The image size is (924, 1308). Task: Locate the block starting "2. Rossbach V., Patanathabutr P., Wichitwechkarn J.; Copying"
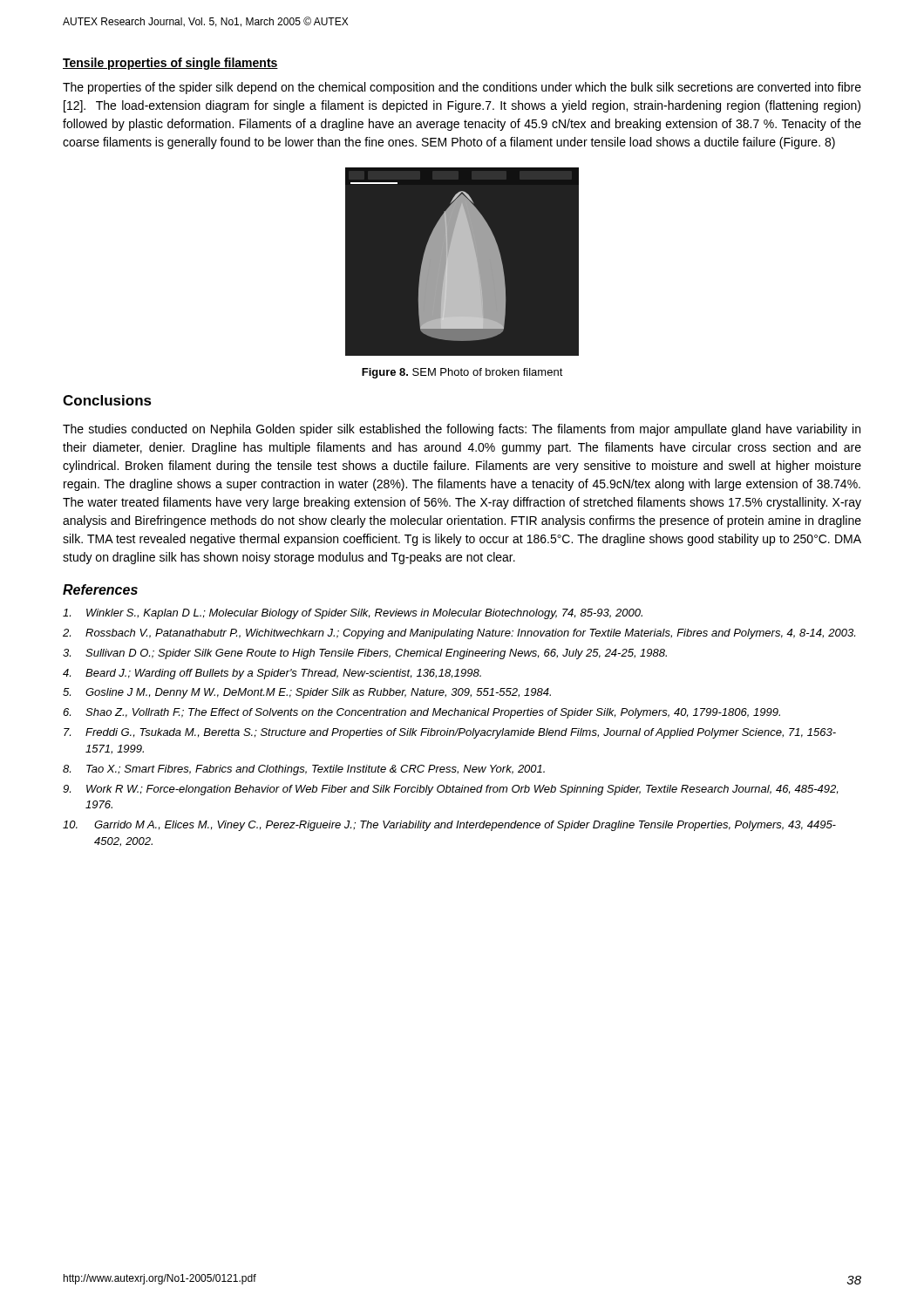pos(462,633)
